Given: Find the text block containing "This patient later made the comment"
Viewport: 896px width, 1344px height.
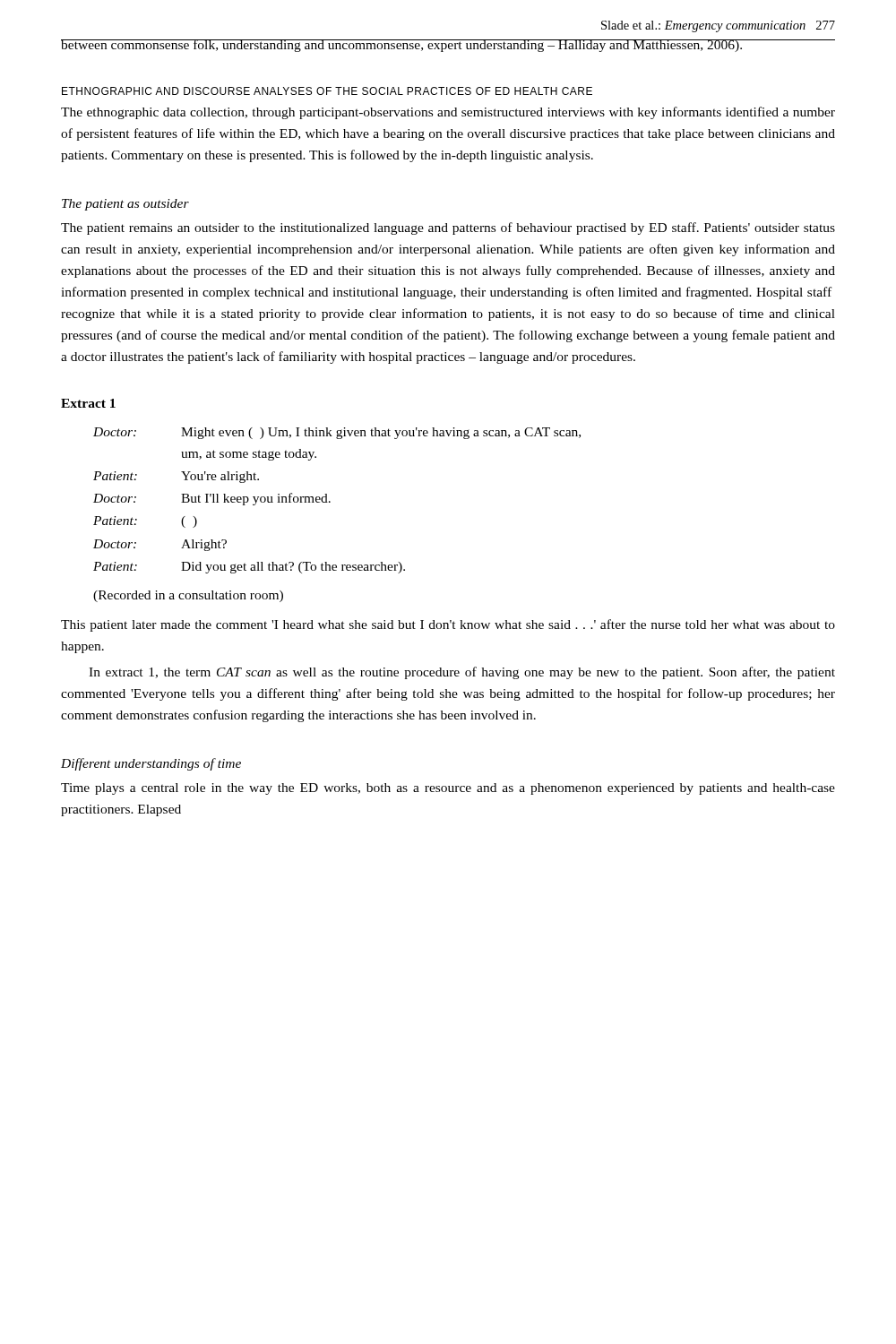Looking at the screenshot, I should pyautogui.click(x=448, y=635).
